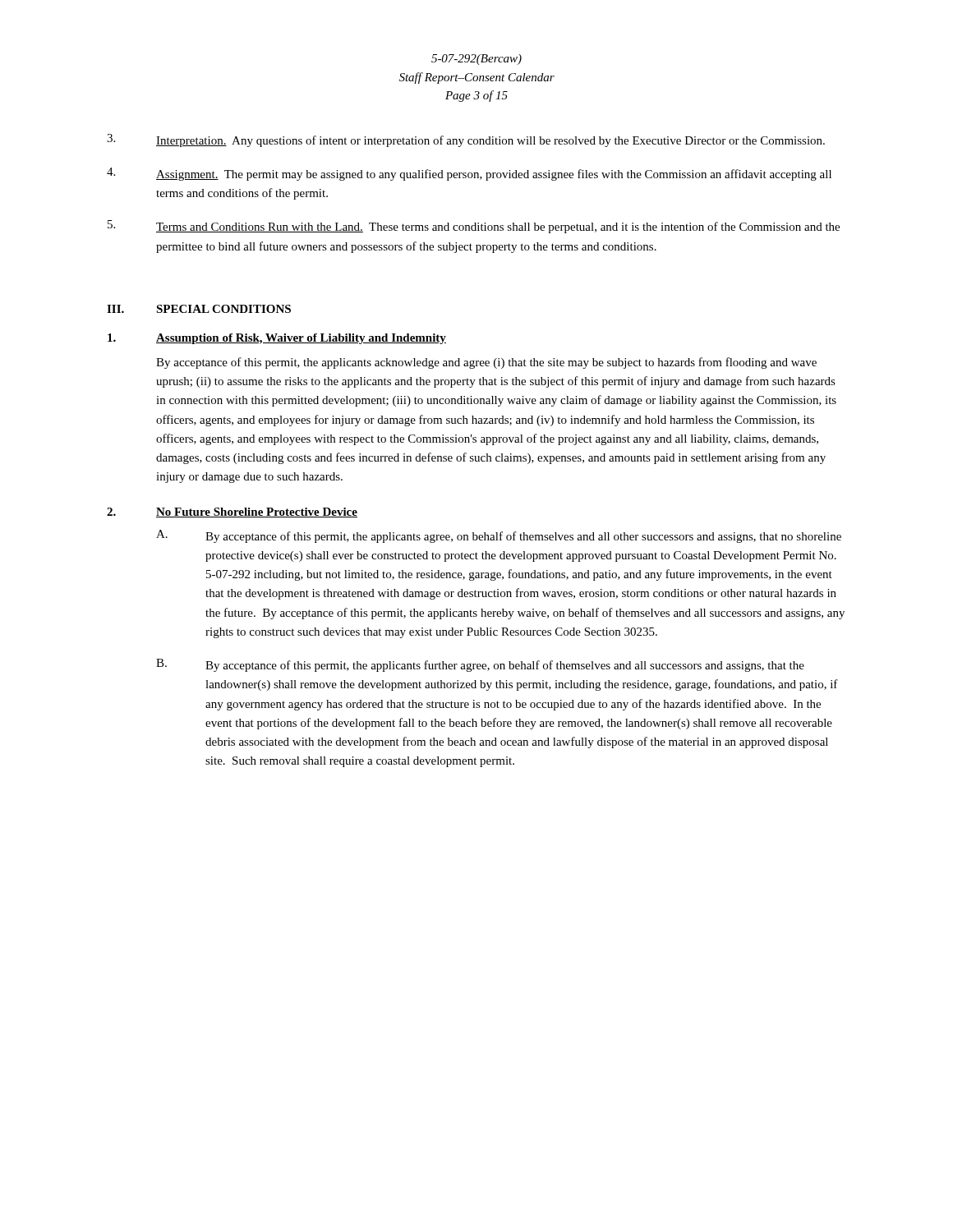Locate the section header that reads "1. Assumption of Risk, Waiver"
Viewport: 953px width, 1232px height.
point(276,338)
